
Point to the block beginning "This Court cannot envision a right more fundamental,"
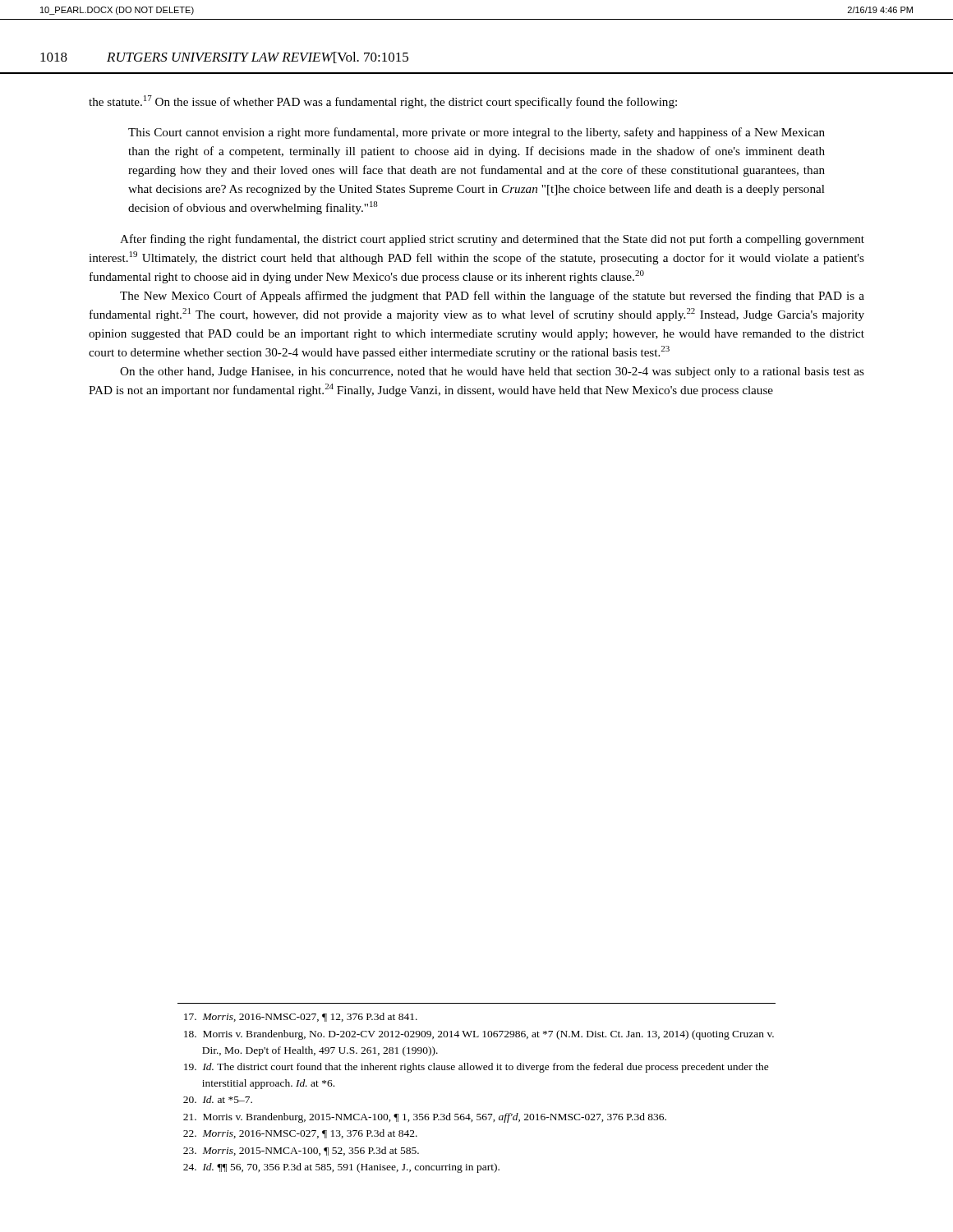pos(476,170)
